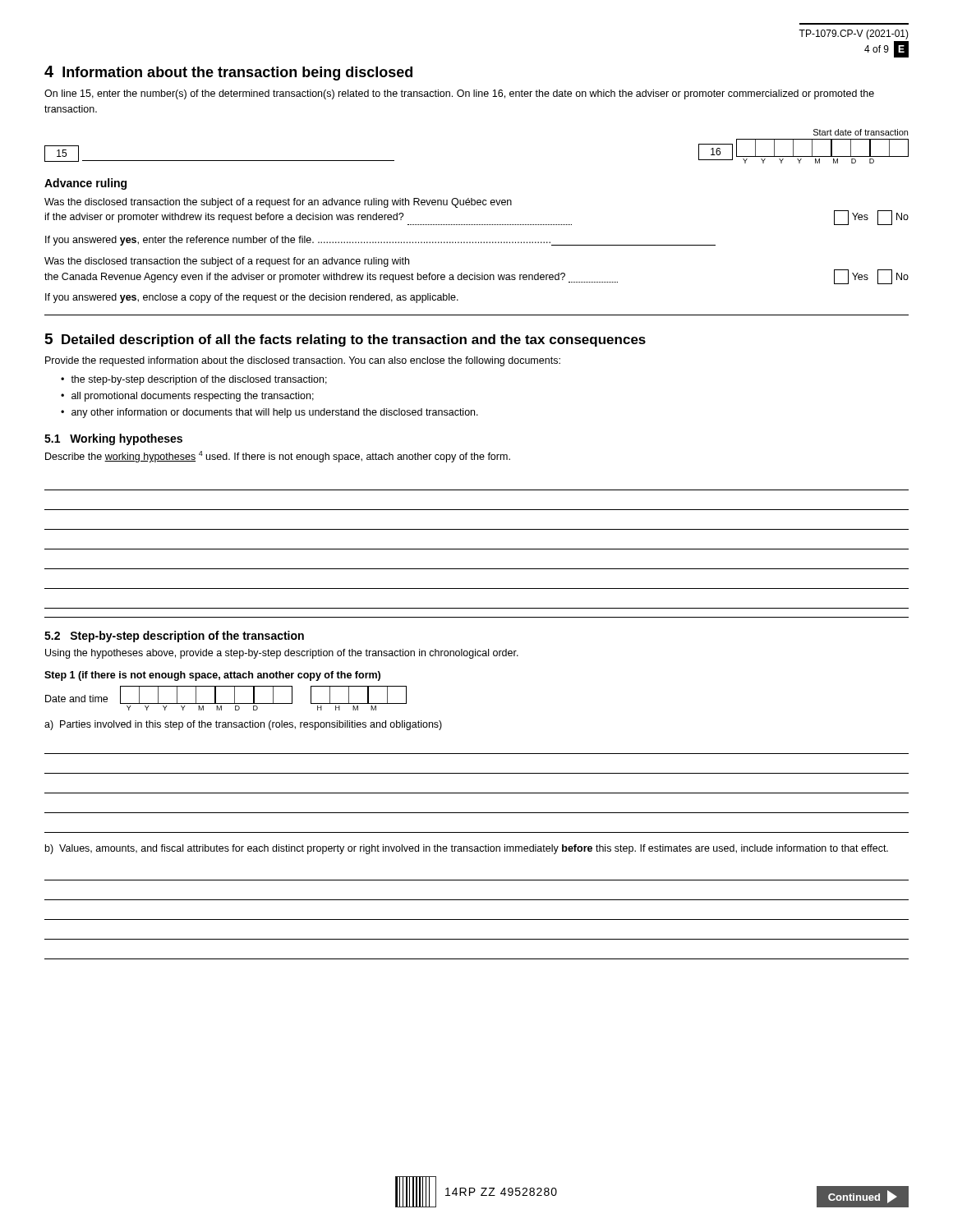Screen dimensions: 1232x953
Task: Find the region starting "Date and time Y"
Action: (225, 699)
